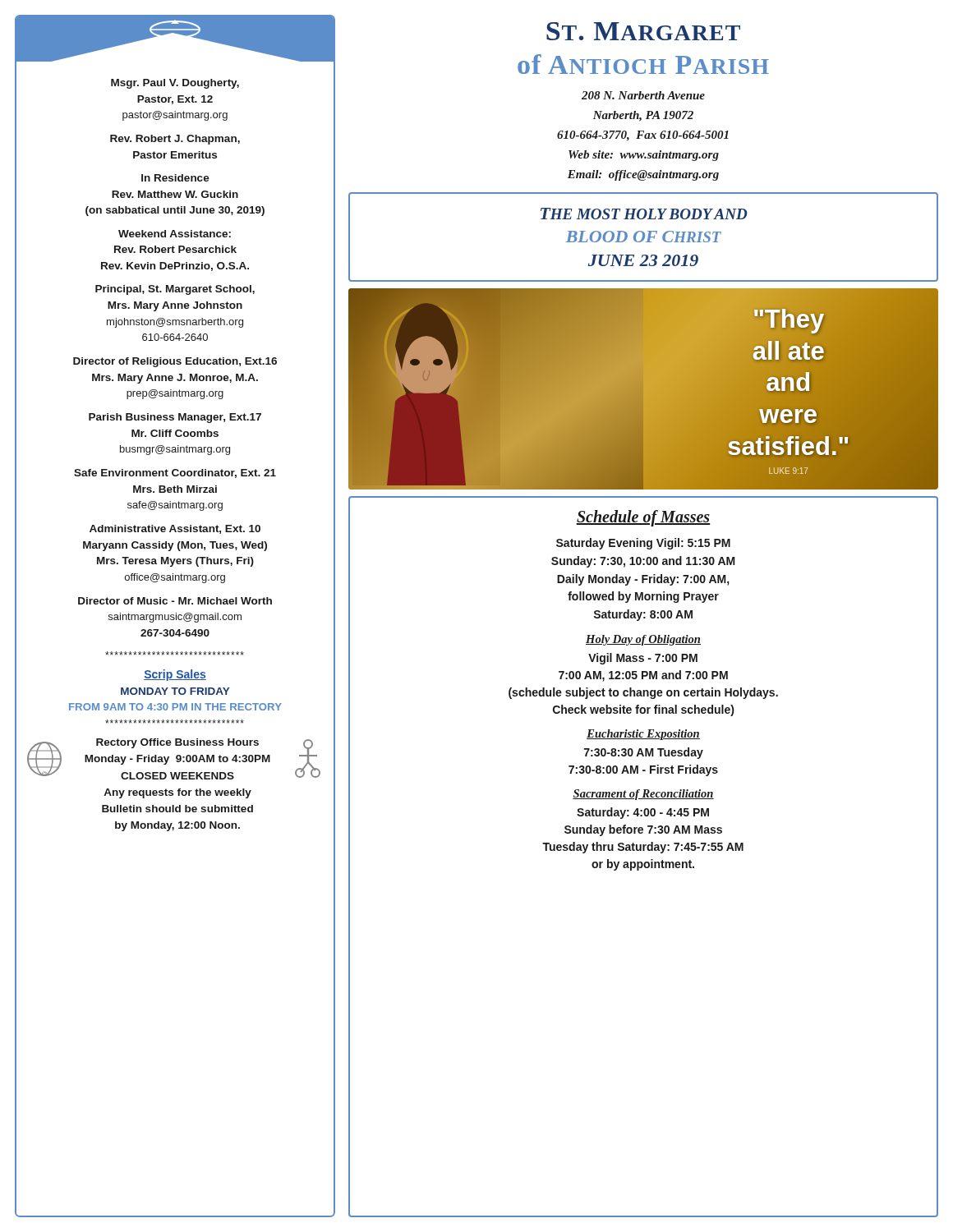Point to the passage starting "Safe Environment Coordinator, Ext."
This screenshot has width=953, height=1232.
(175, 489)
